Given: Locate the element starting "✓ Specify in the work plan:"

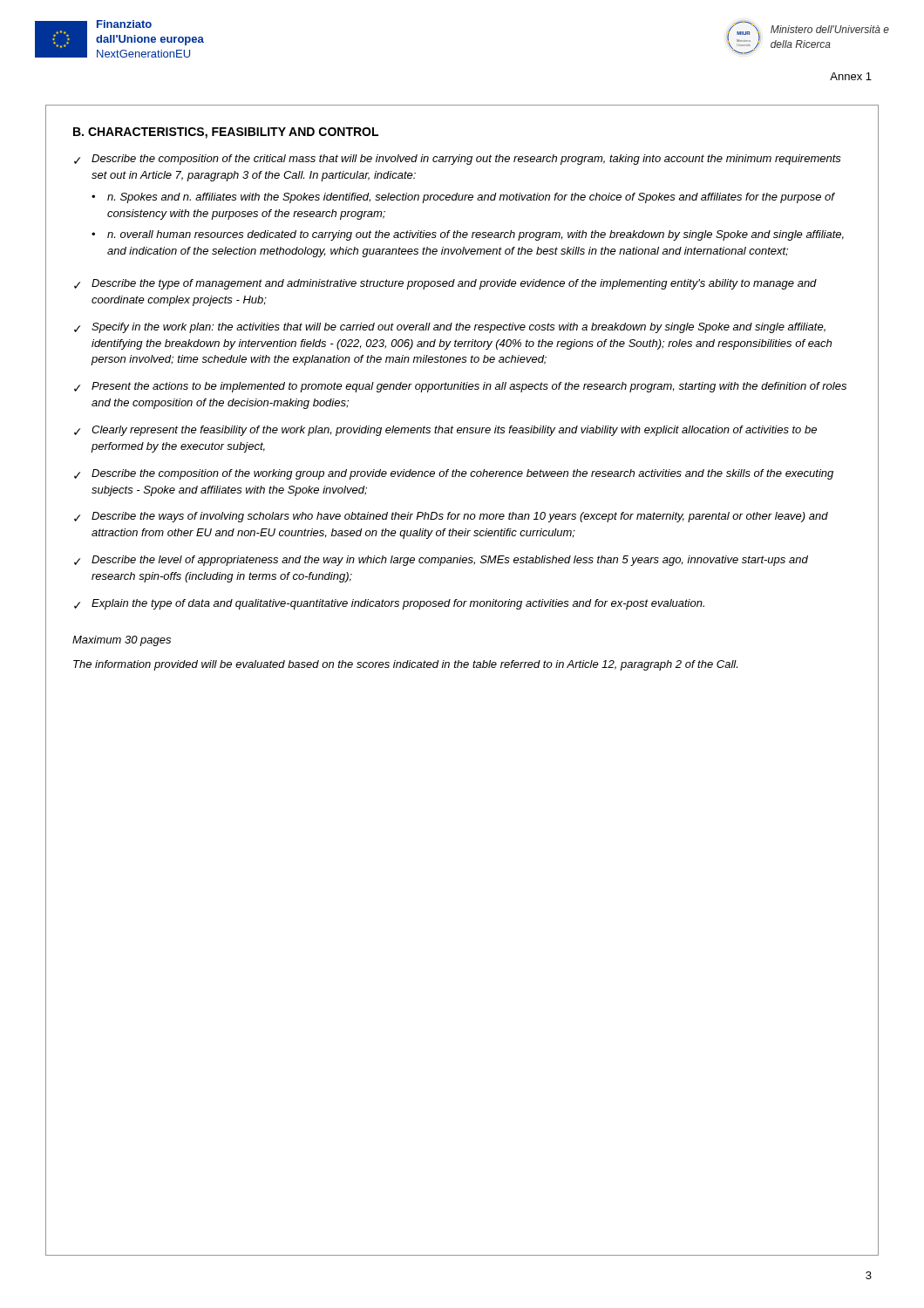Looking at the screenshot, I should coord(462,344).
